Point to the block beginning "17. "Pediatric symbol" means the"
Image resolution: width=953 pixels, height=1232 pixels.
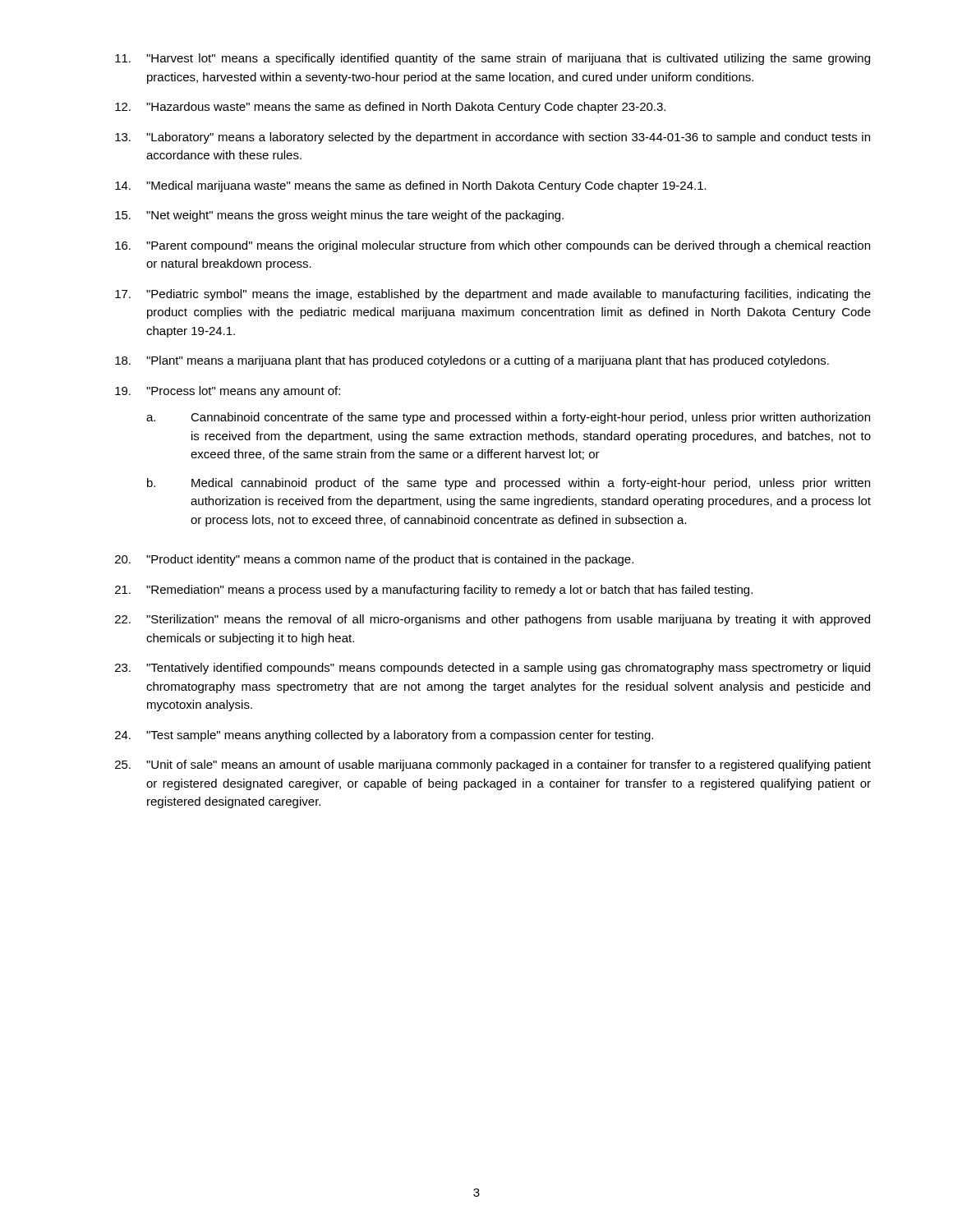[476, 312]
